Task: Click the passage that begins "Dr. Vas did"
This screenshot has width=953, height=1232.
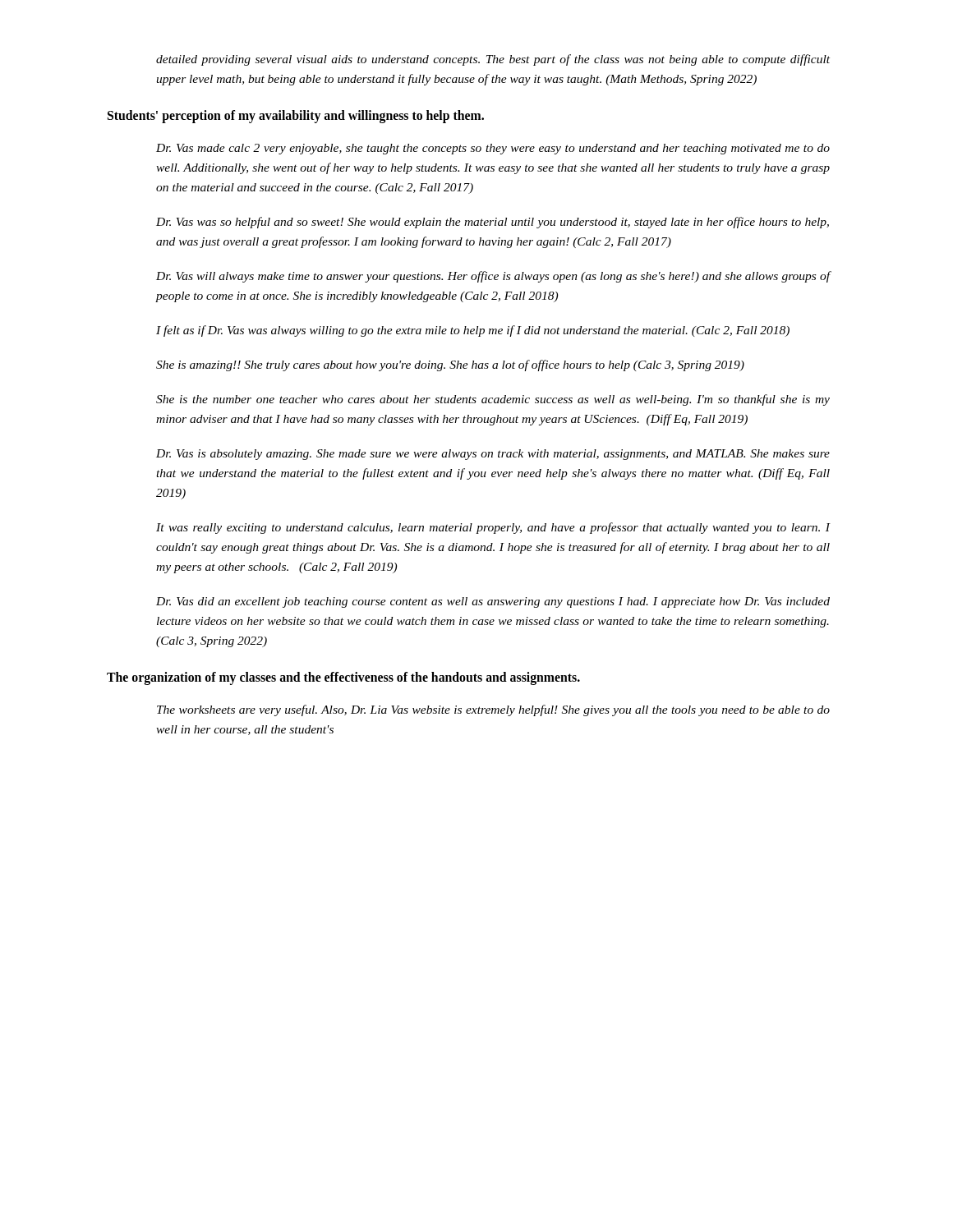Action: [493, 621]
